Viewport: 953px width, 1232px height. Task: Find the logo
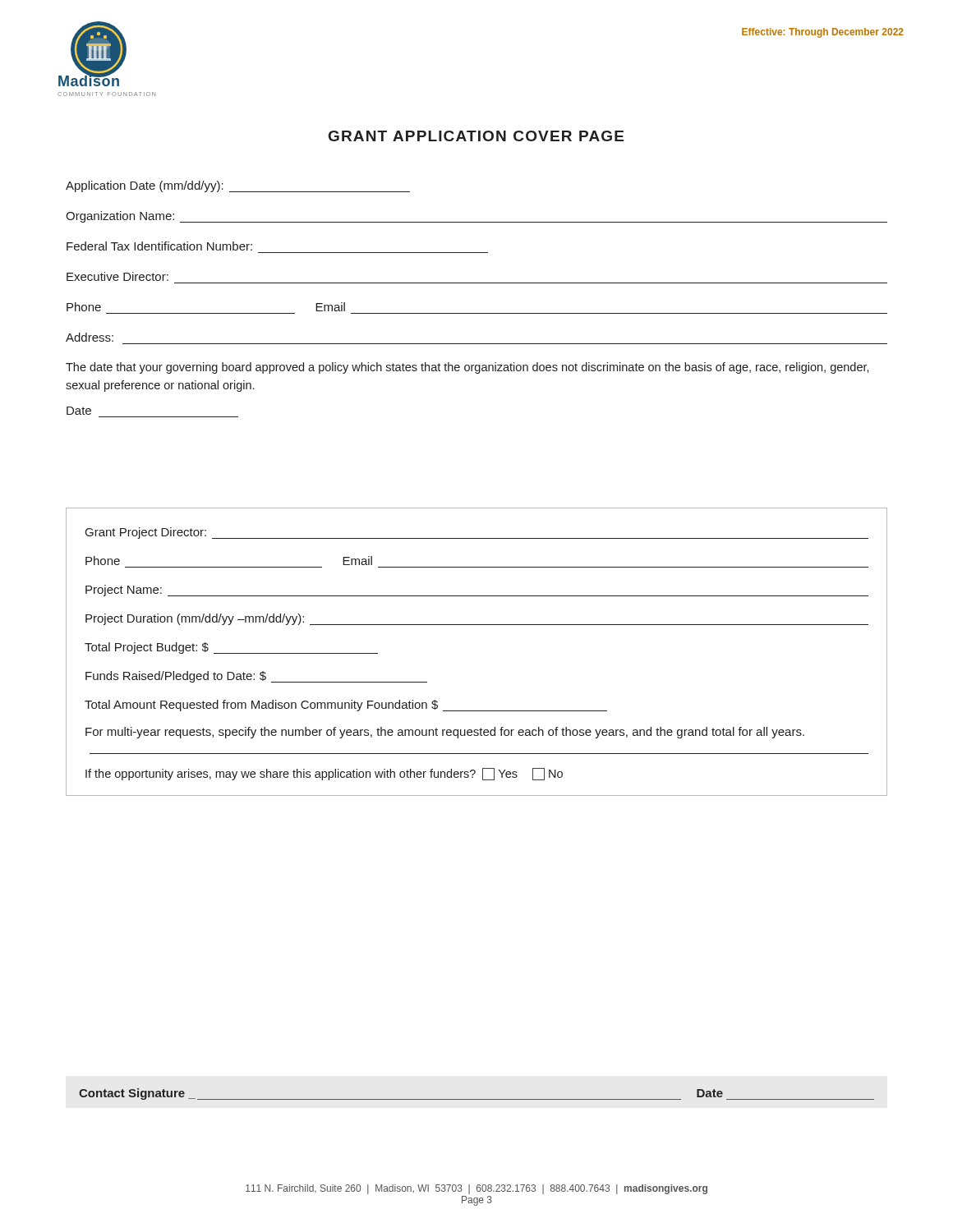117,60
